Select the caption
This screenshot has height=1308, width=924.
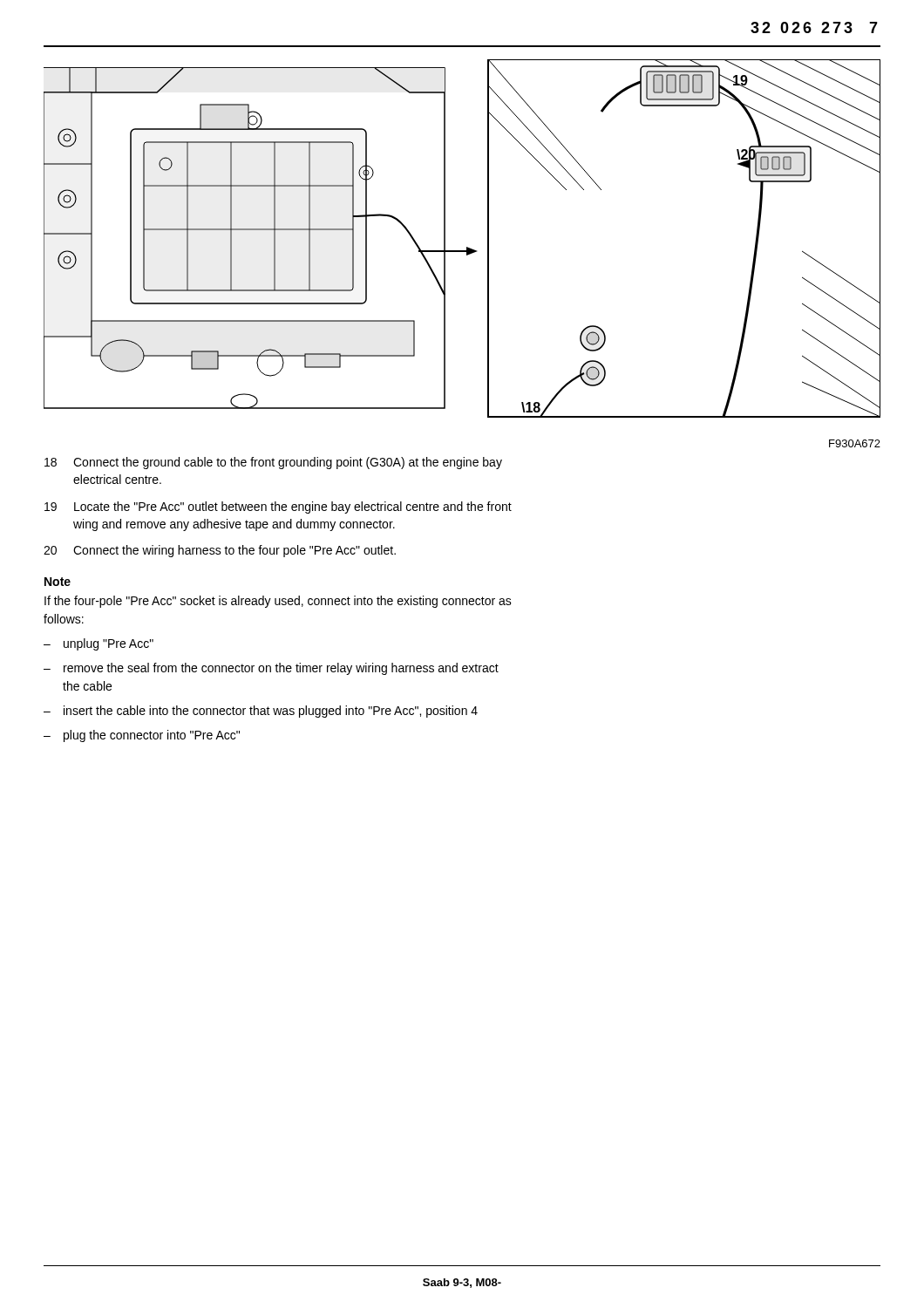coord(854,443)
